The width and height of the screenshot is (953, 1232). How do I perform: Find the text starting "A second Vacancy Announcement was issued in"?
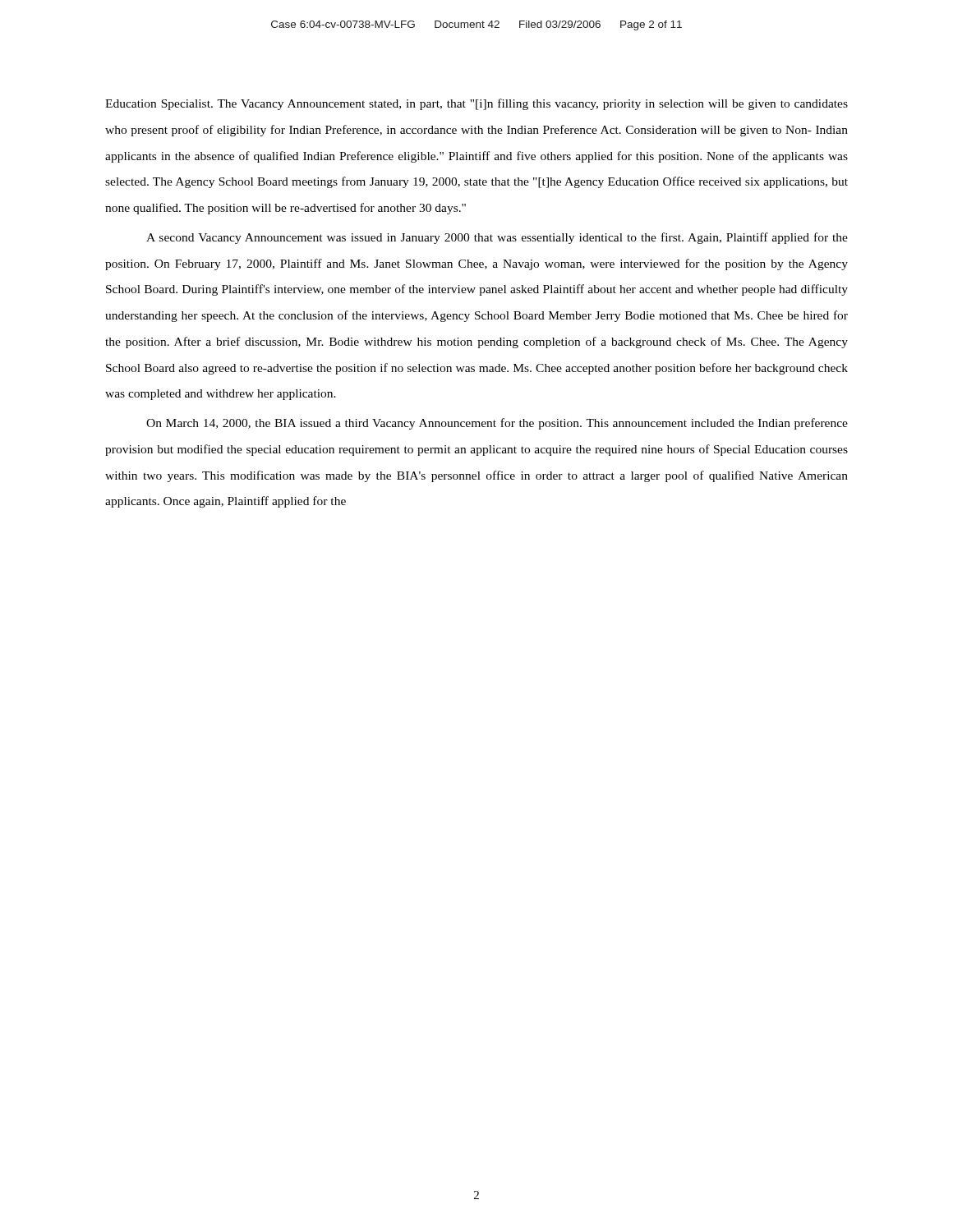[476, 315]
